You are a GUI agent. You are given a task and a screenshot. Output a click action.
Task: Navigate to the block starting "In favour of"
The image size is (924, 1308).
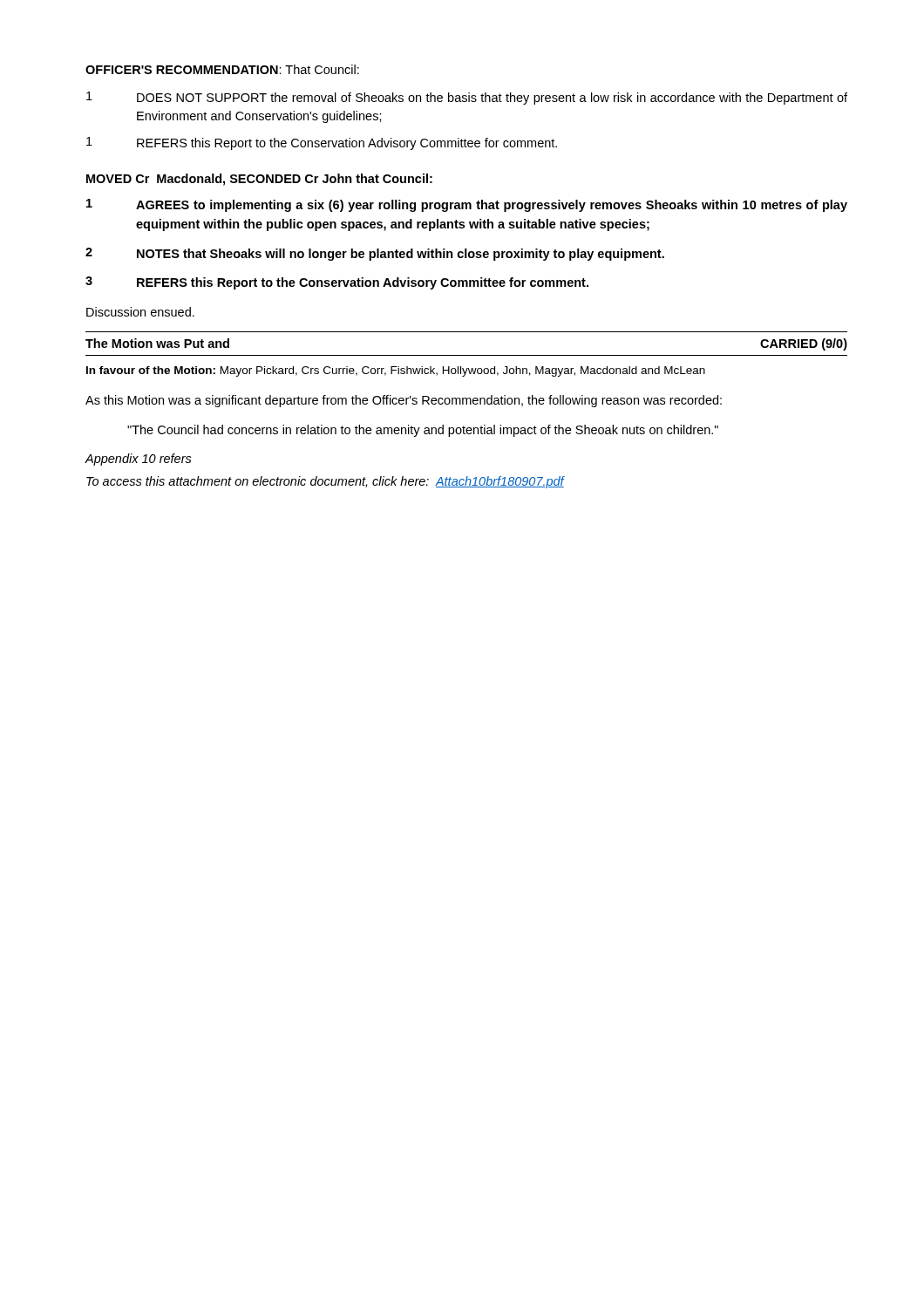[395, 370]
